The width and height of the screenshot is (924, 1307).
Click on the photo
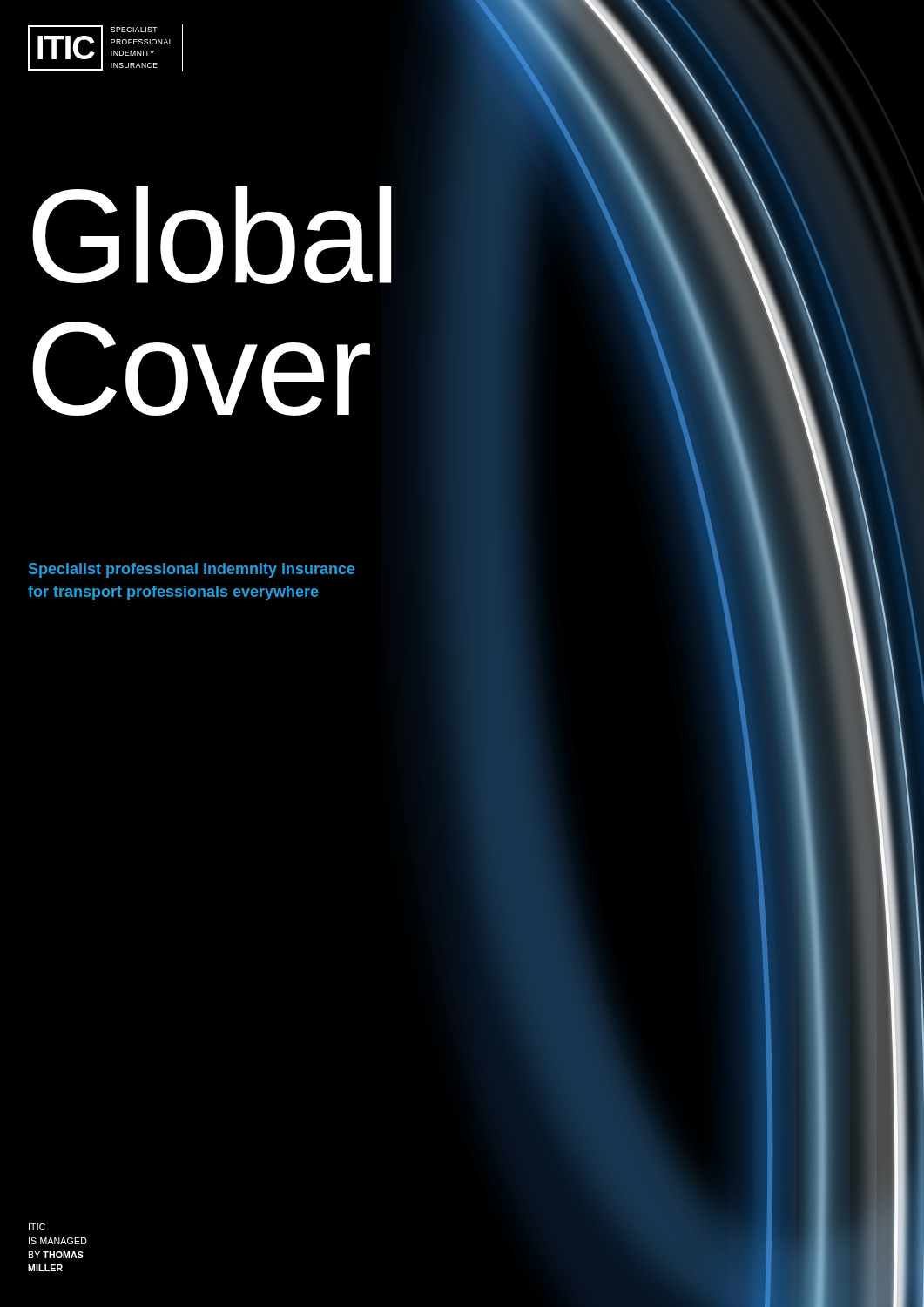coord(619,654)
